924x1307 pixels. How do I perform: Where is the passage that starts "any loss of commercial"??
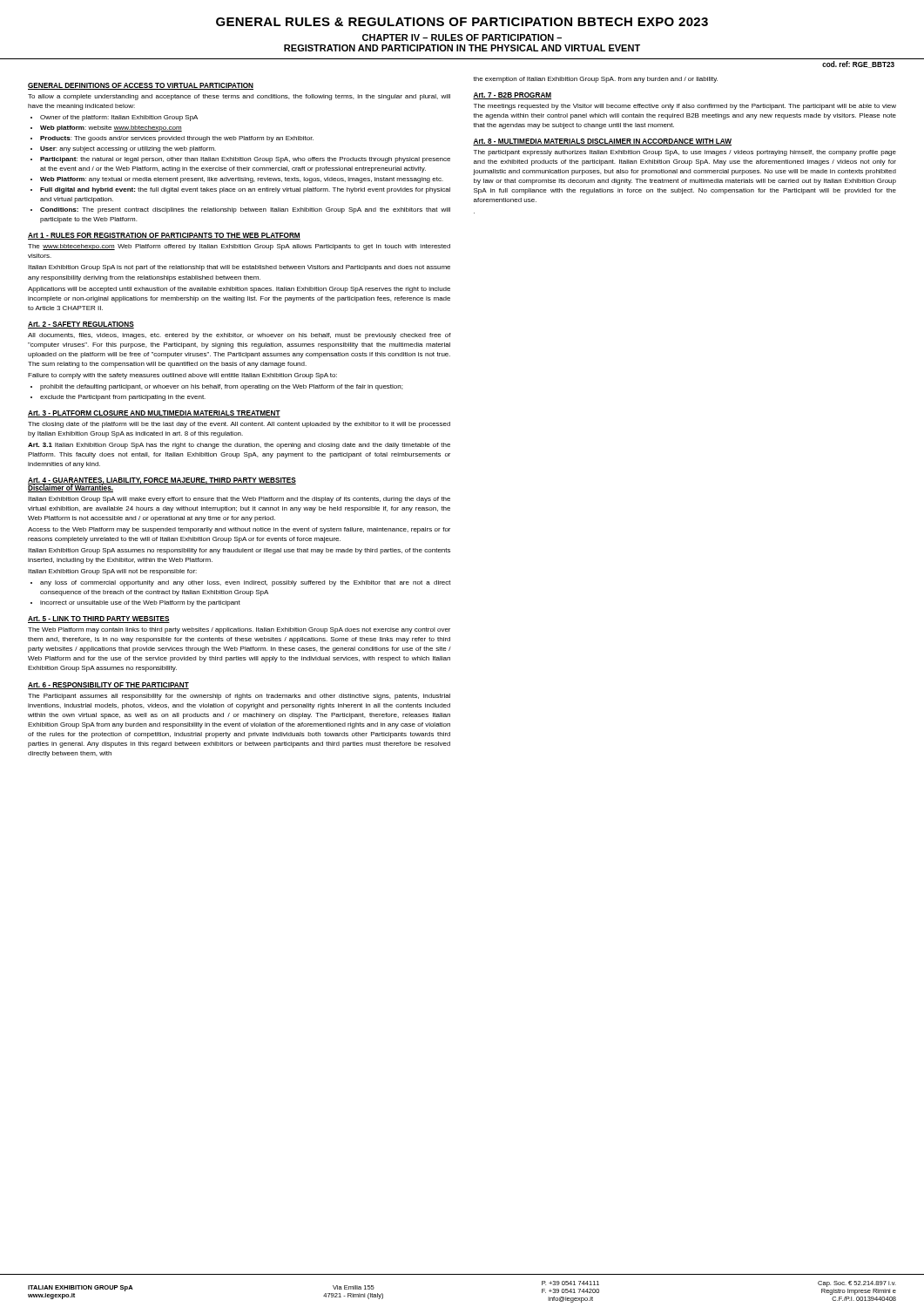point(245,587)
